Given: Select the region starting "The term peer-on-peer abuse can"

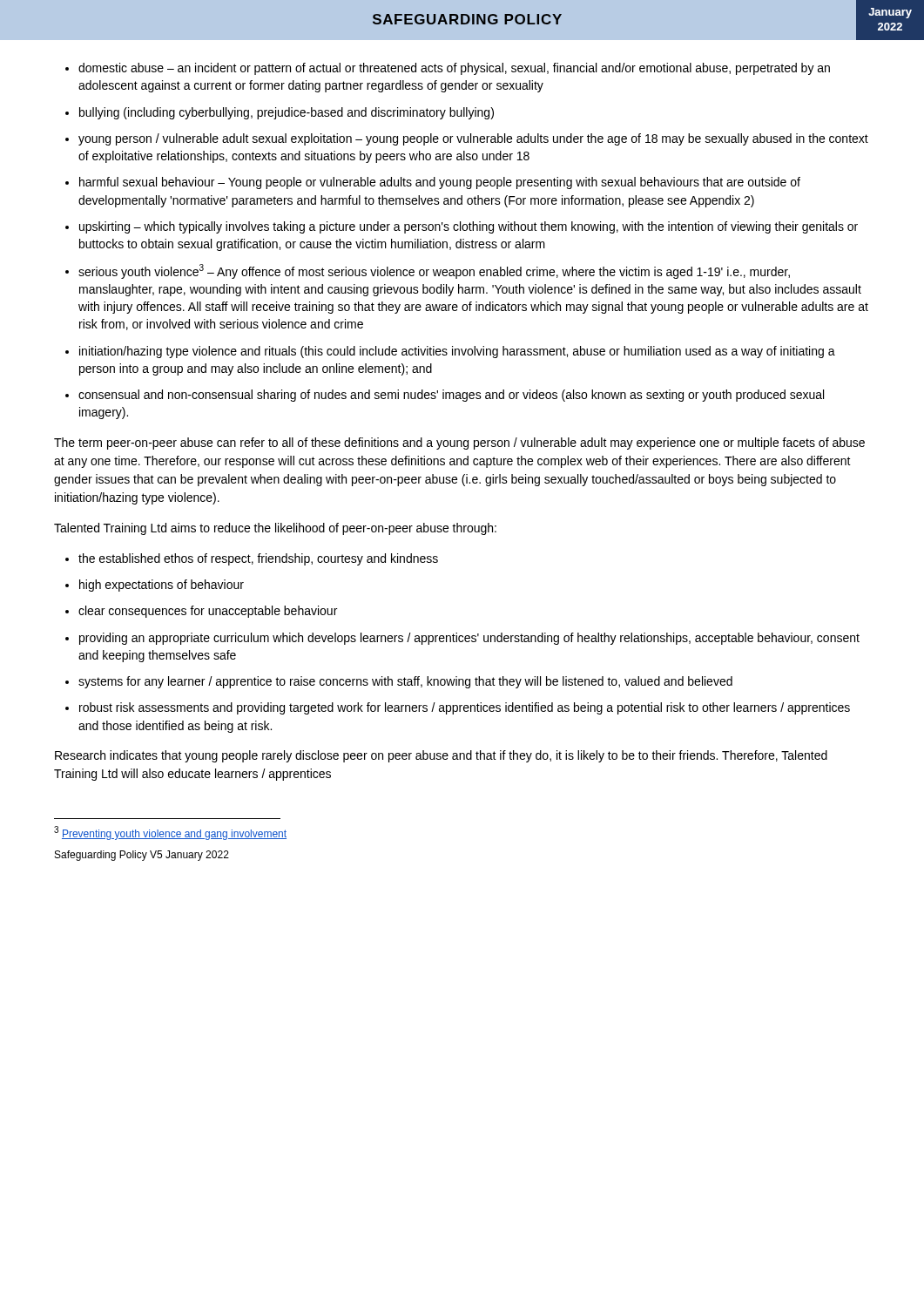Looking at the screenshot, I should [460, 470].
